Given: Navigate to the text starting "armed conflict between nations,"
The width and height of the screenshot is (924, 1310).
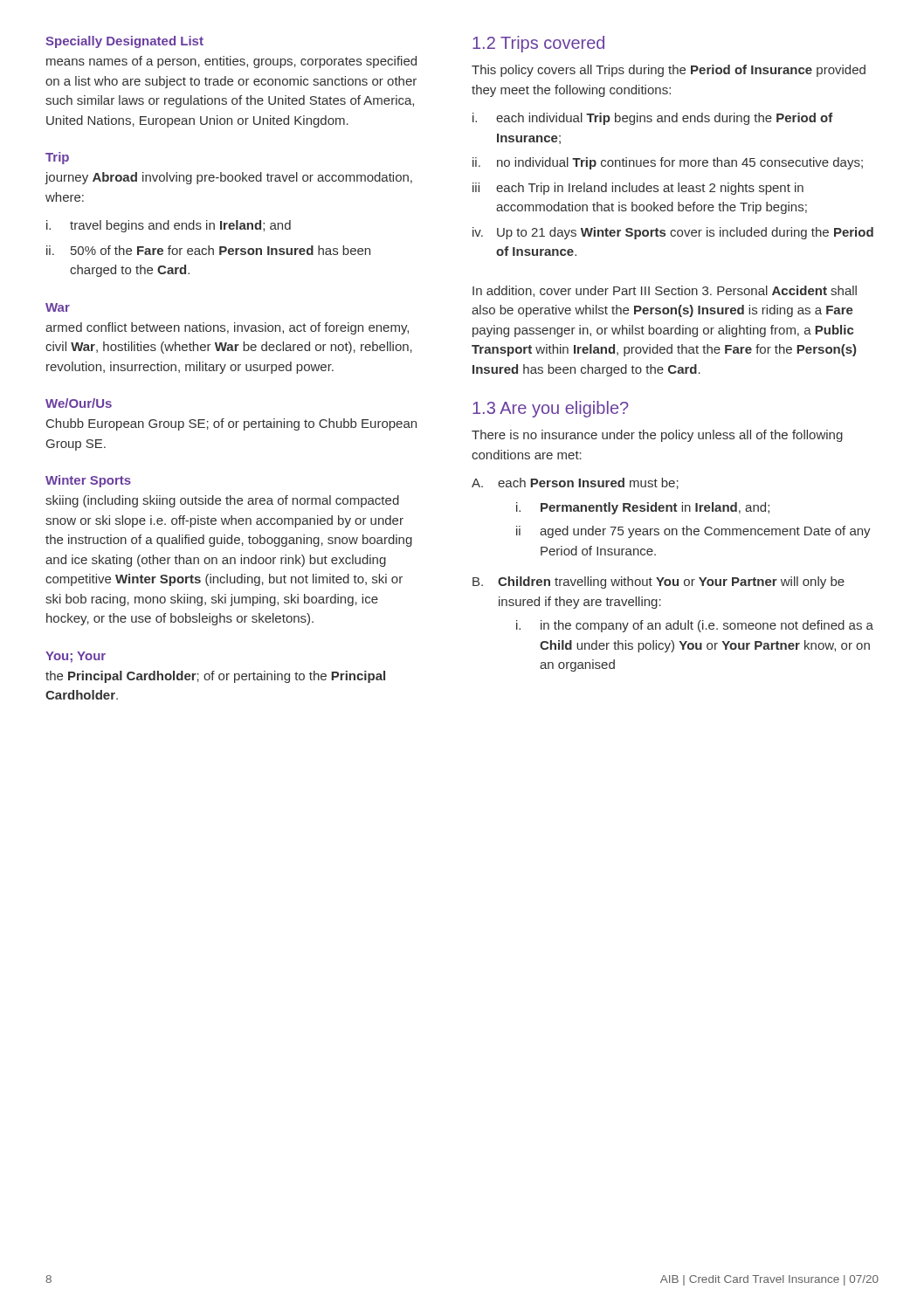Looking at the screenshot, I should point(229,346).
